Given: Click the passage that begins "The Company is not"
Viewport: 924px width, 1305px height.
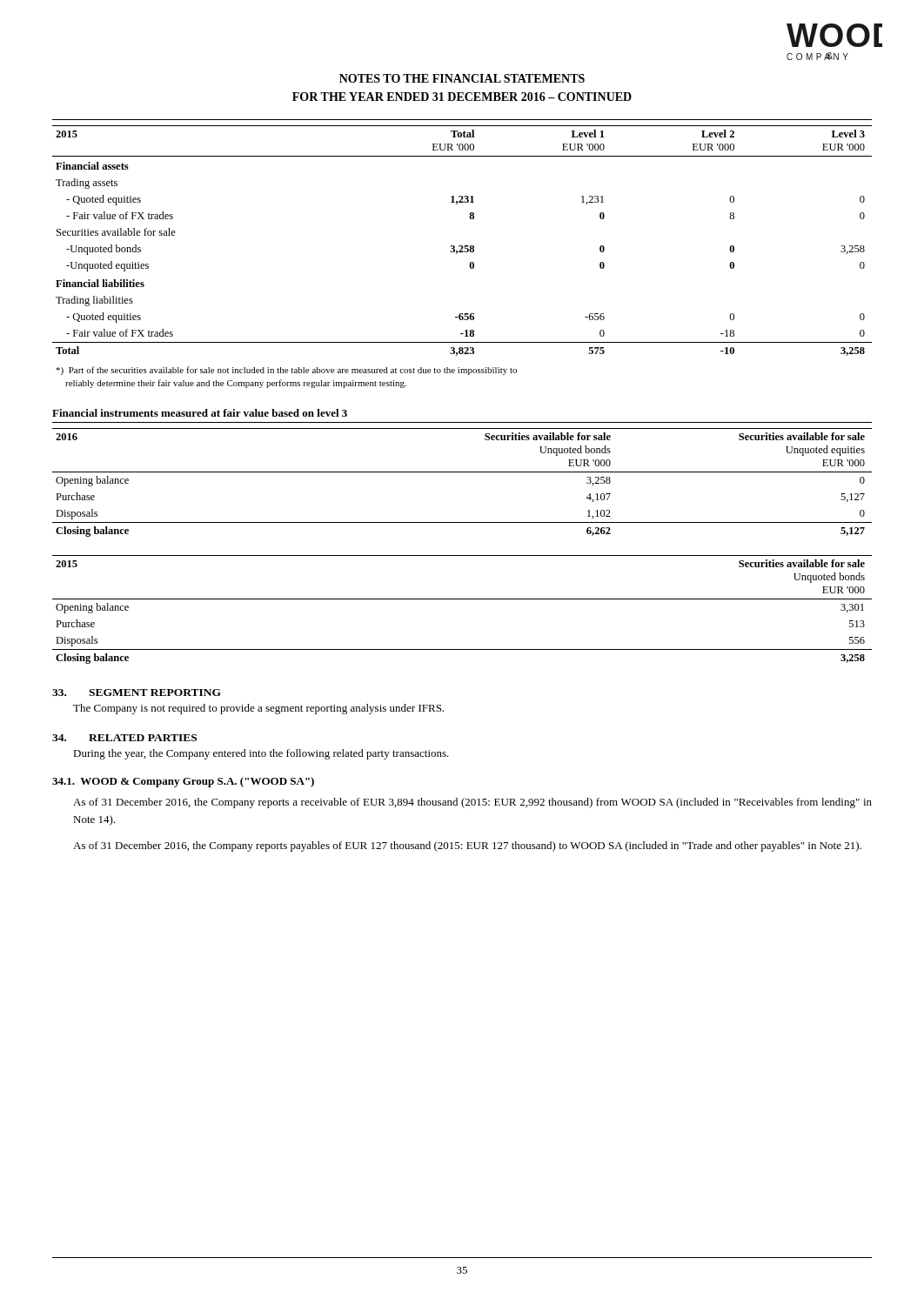Looking at the screenshot, I should (259, 708).
